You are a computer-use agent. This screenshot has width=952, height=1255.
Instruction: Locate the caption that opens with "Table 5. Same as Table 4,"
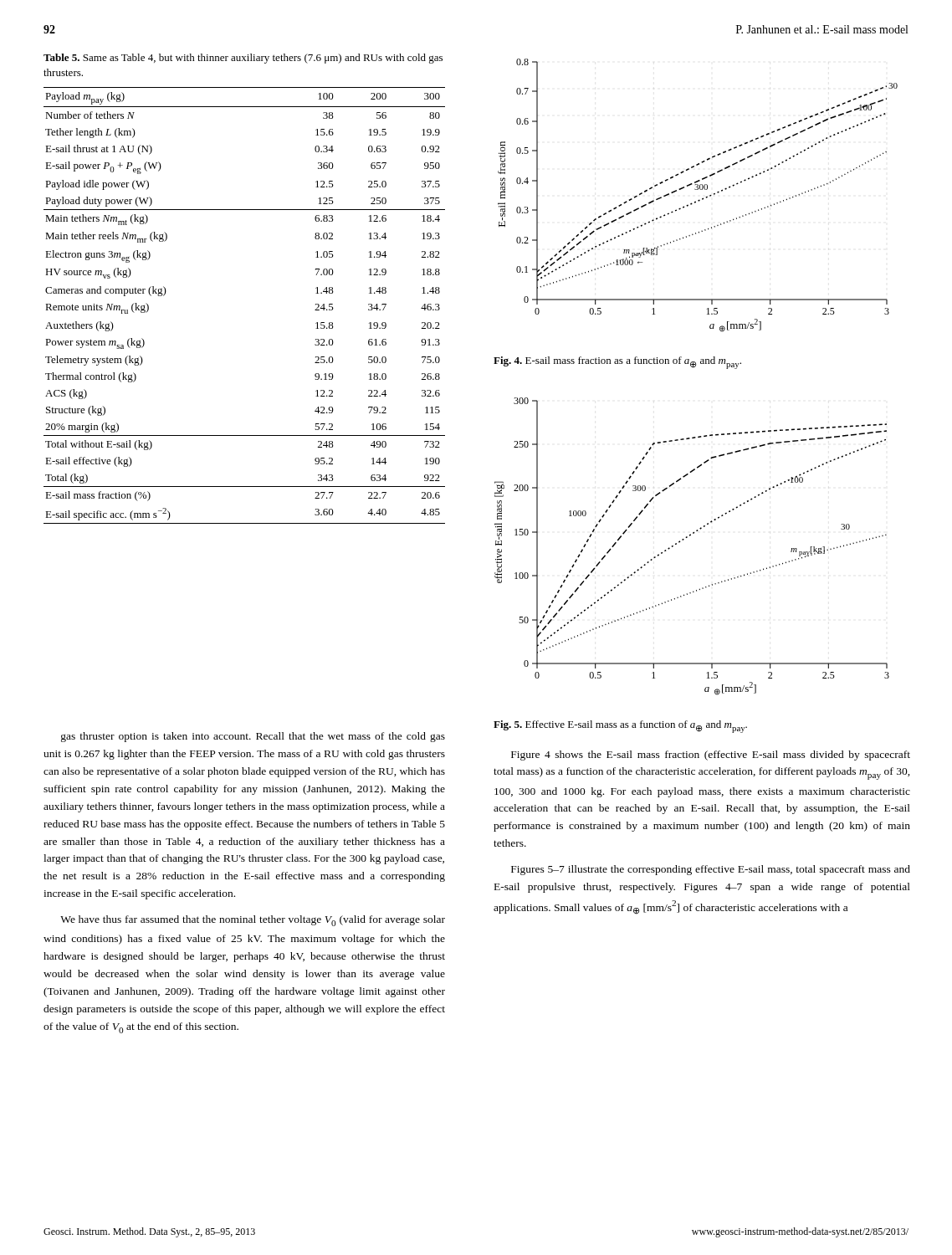pyautogui.click(x=243, y=65)
